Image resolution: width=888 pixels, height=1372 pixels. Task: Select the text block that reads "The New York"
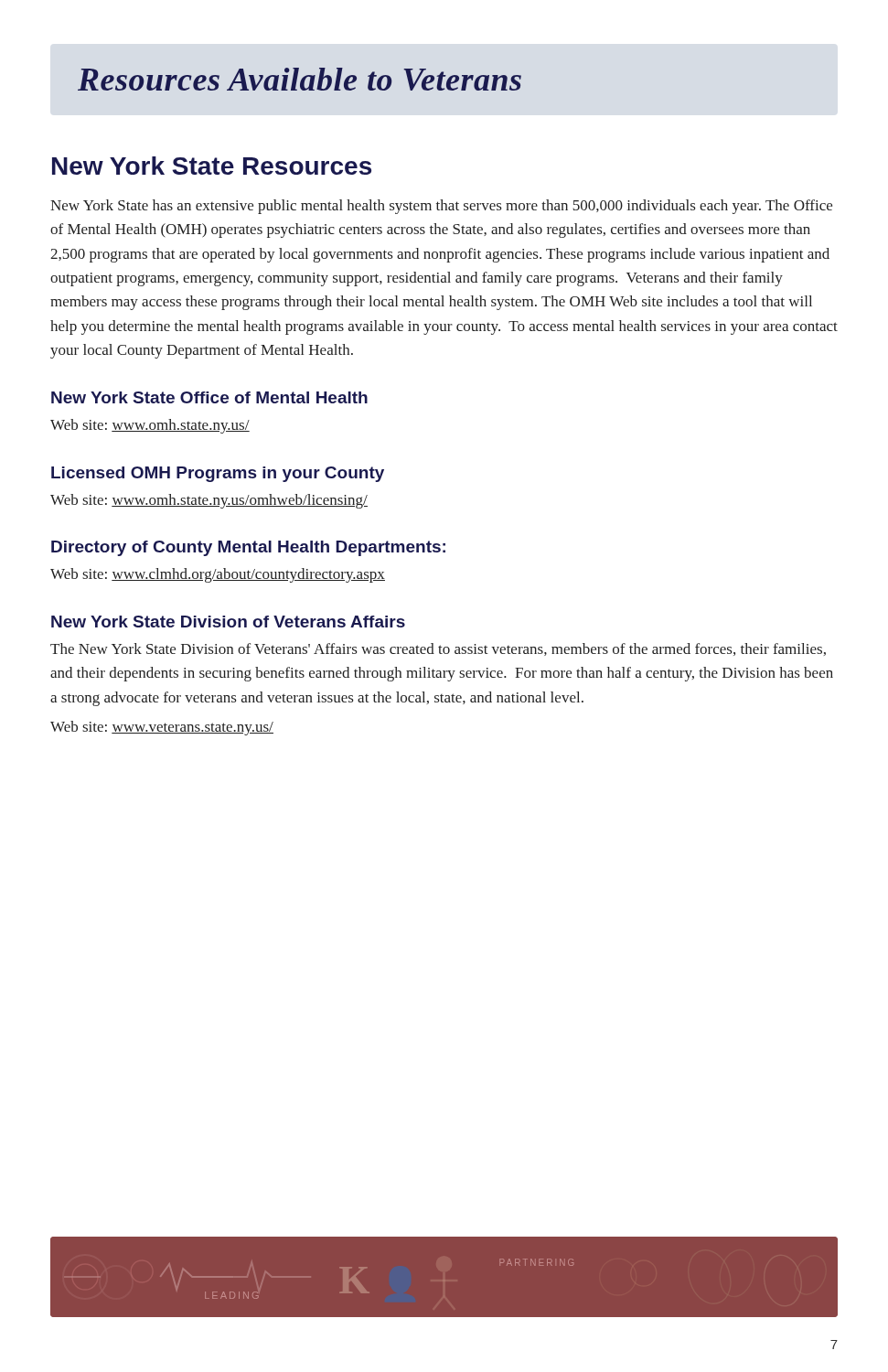(444, 688)
